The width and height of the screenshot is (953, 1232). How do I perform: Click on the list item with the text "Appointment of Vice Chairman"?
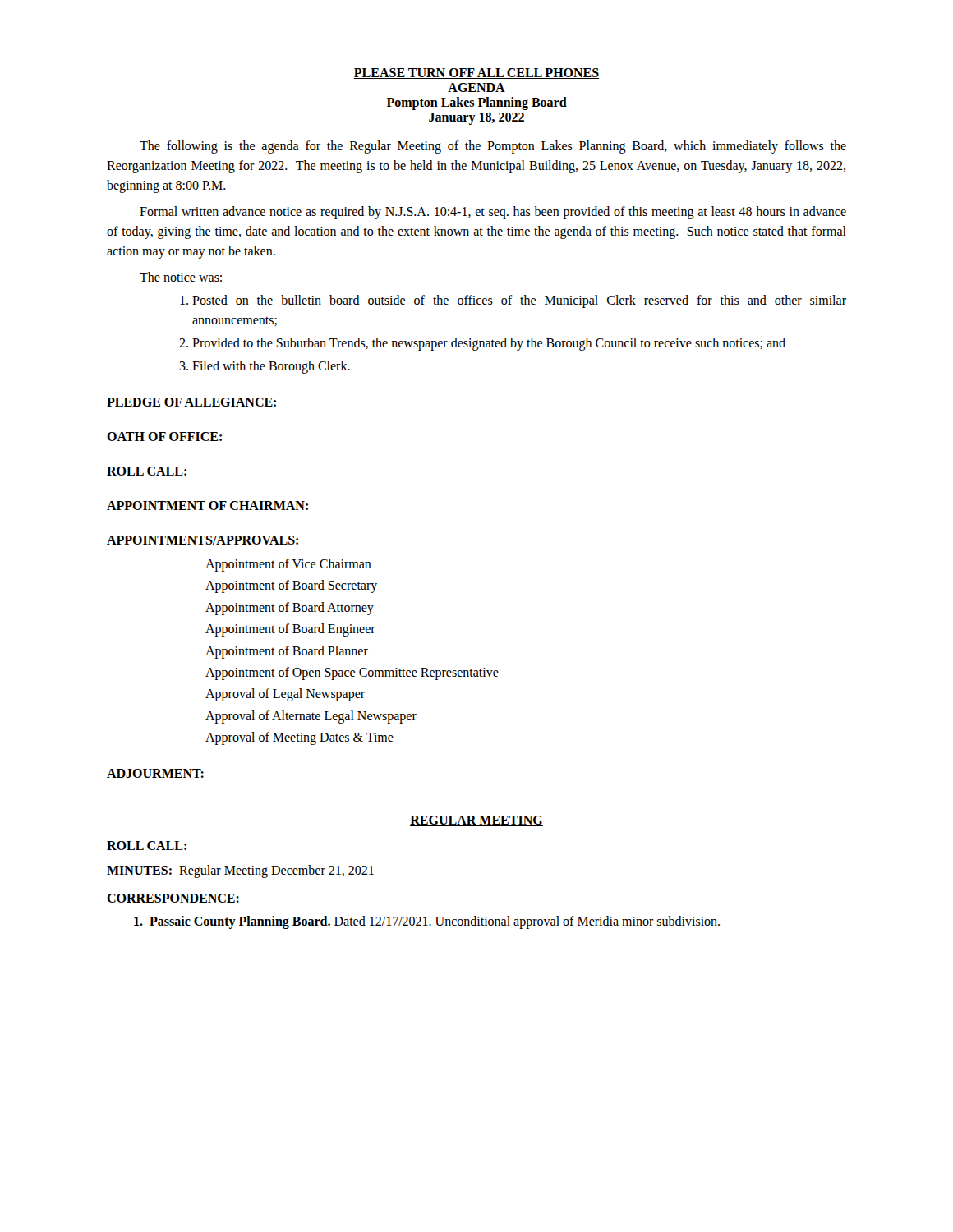click(x=288, y=564)
